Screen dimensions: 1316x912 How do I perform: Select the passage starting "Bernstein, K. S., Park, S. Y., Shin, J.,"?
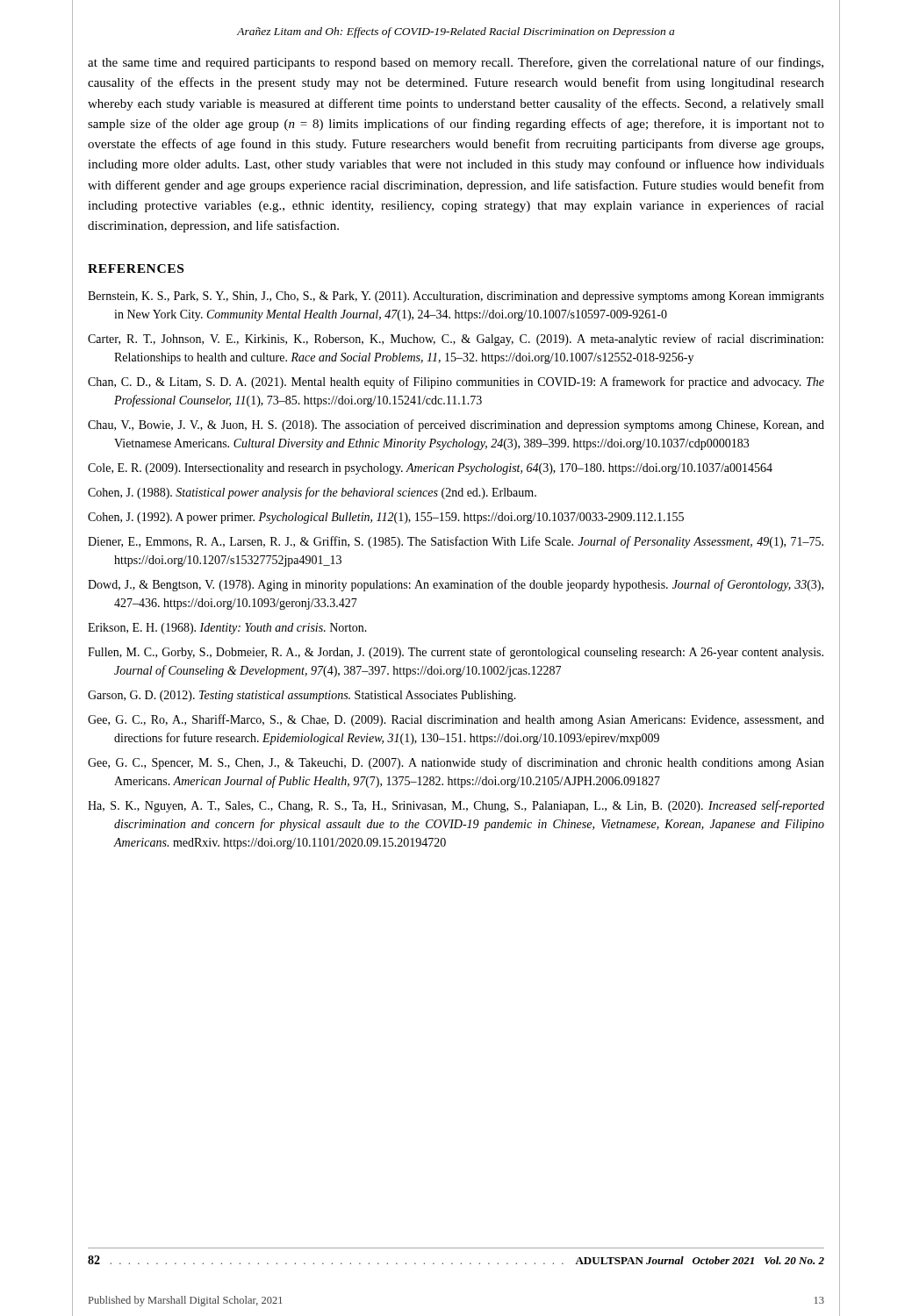pos(456,306)
